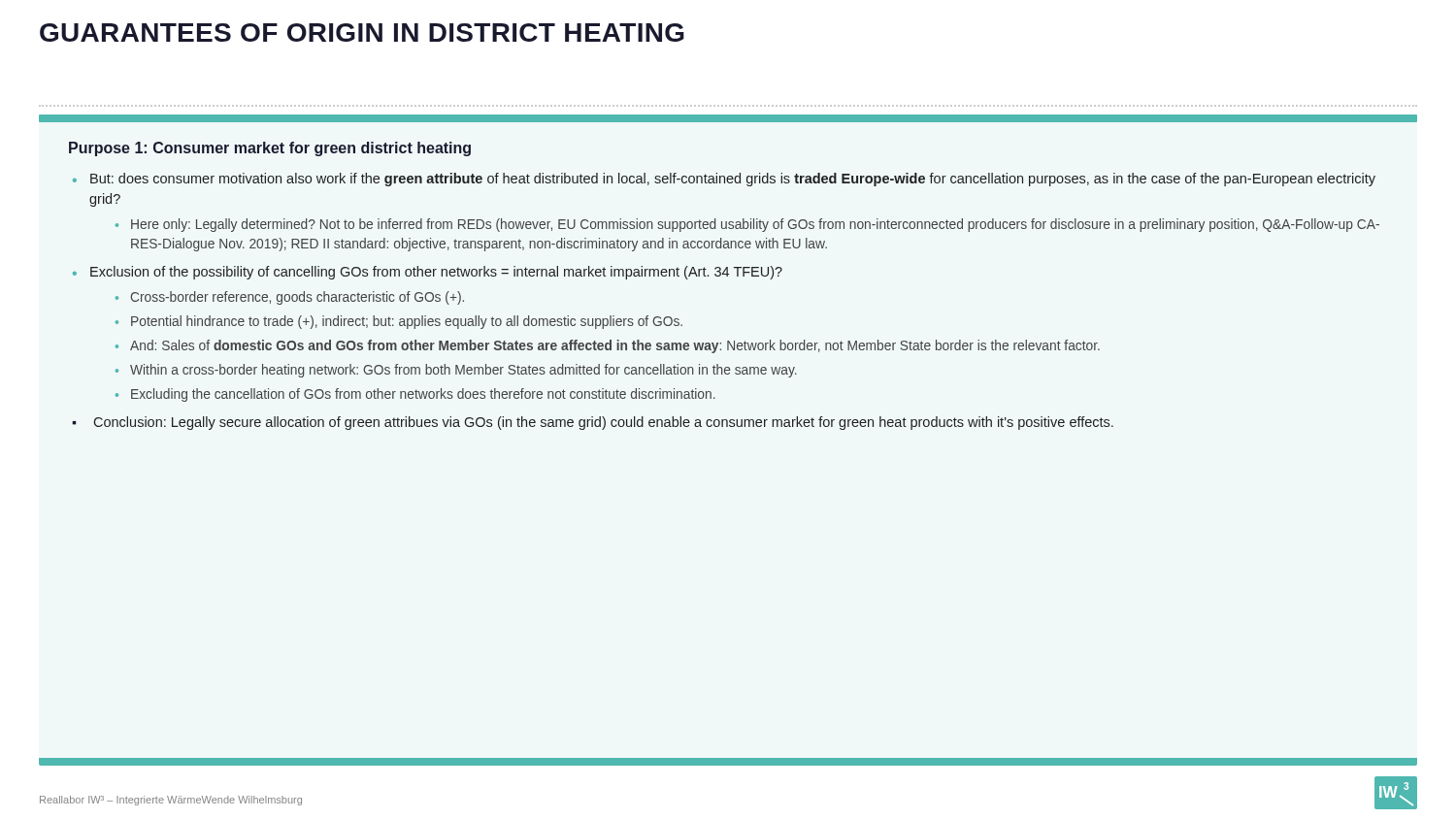Click the passage that begins "But: does consumer motivation also work if"

[739, 213]
